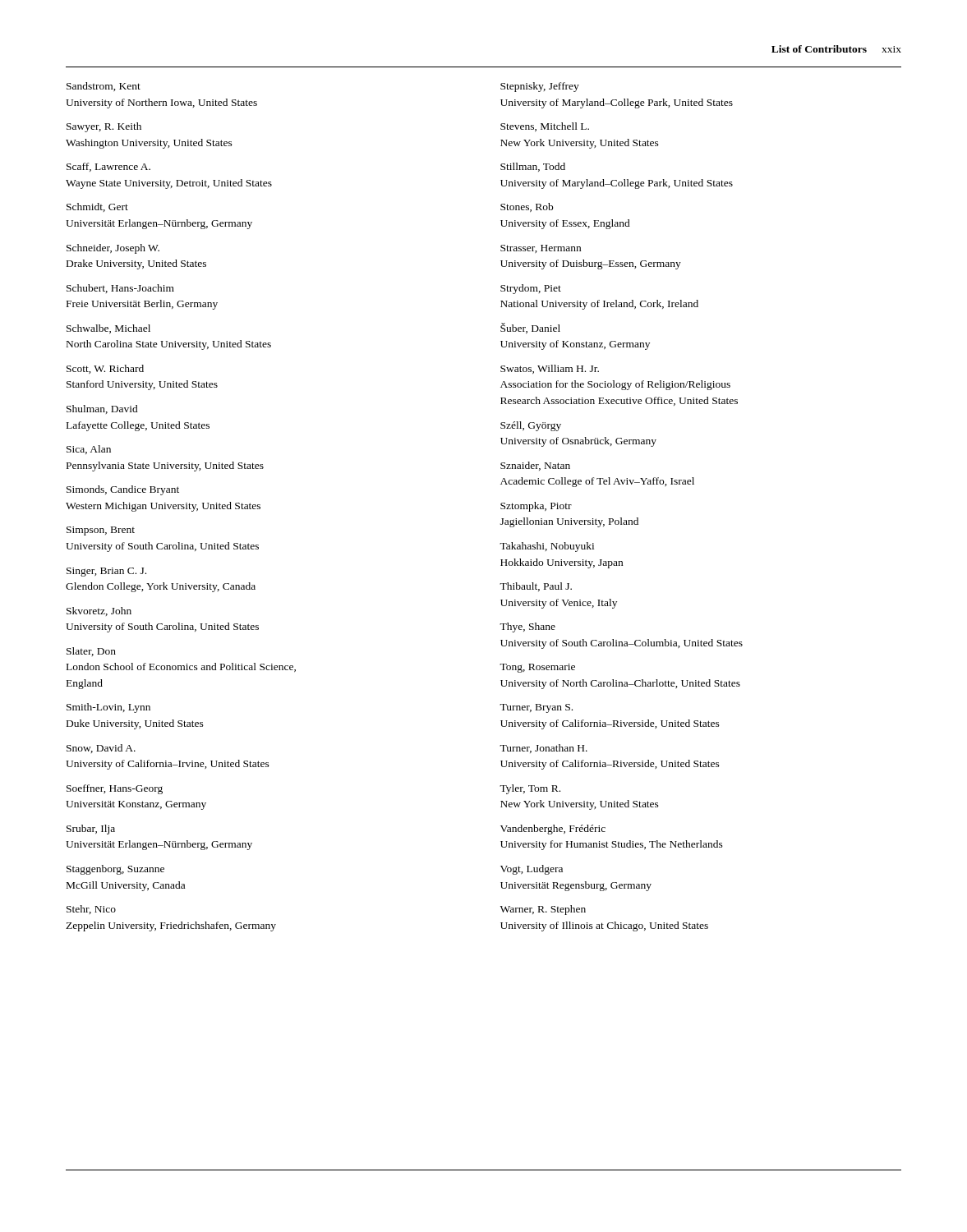
Task: Select the block starting "Schneider, Joseph W. Drake"
Action: [x=113, y=249]
